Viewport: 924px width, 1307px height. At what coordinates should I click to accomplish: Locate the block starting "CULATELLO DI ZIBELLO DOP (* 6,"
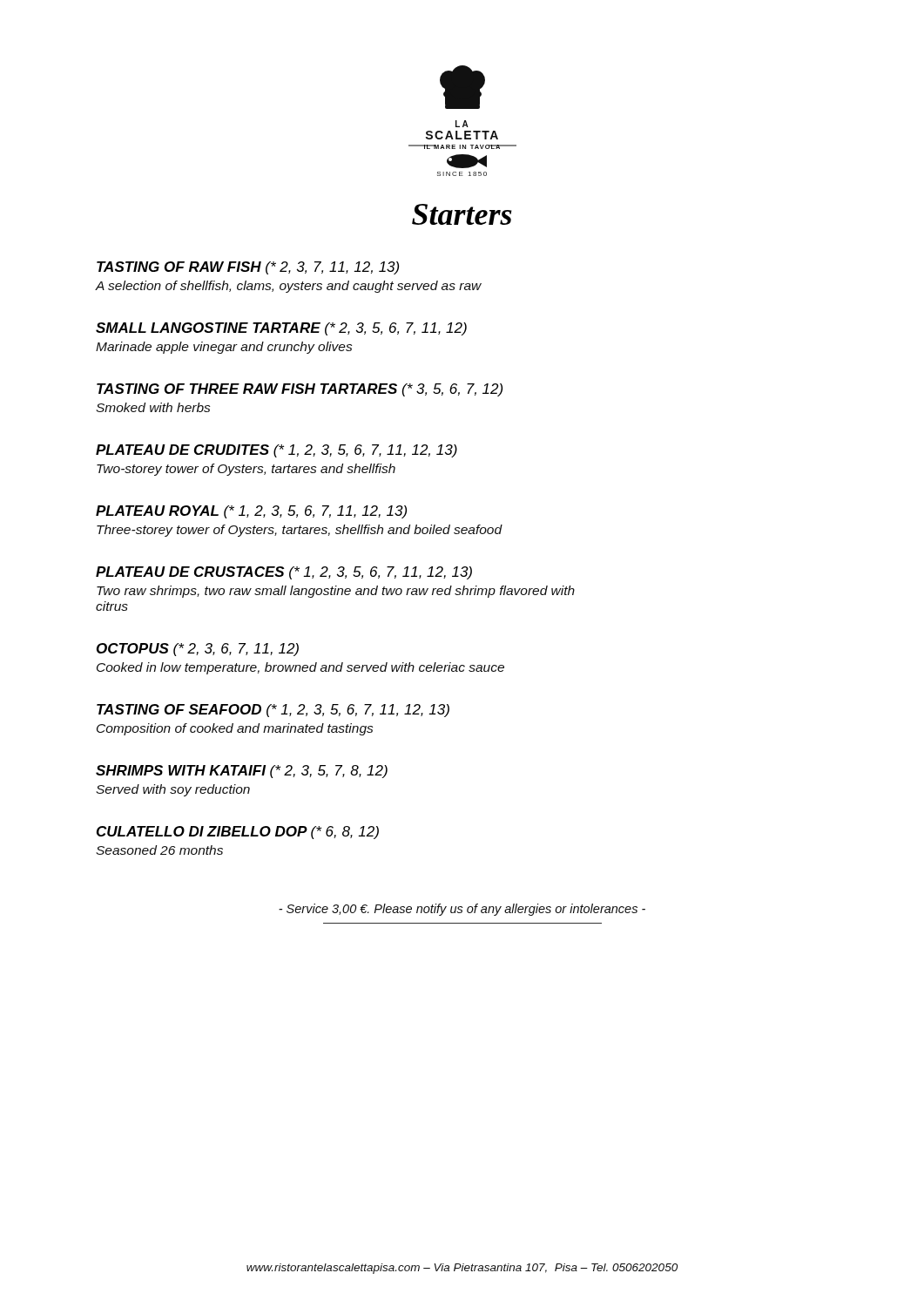(238, 833)
